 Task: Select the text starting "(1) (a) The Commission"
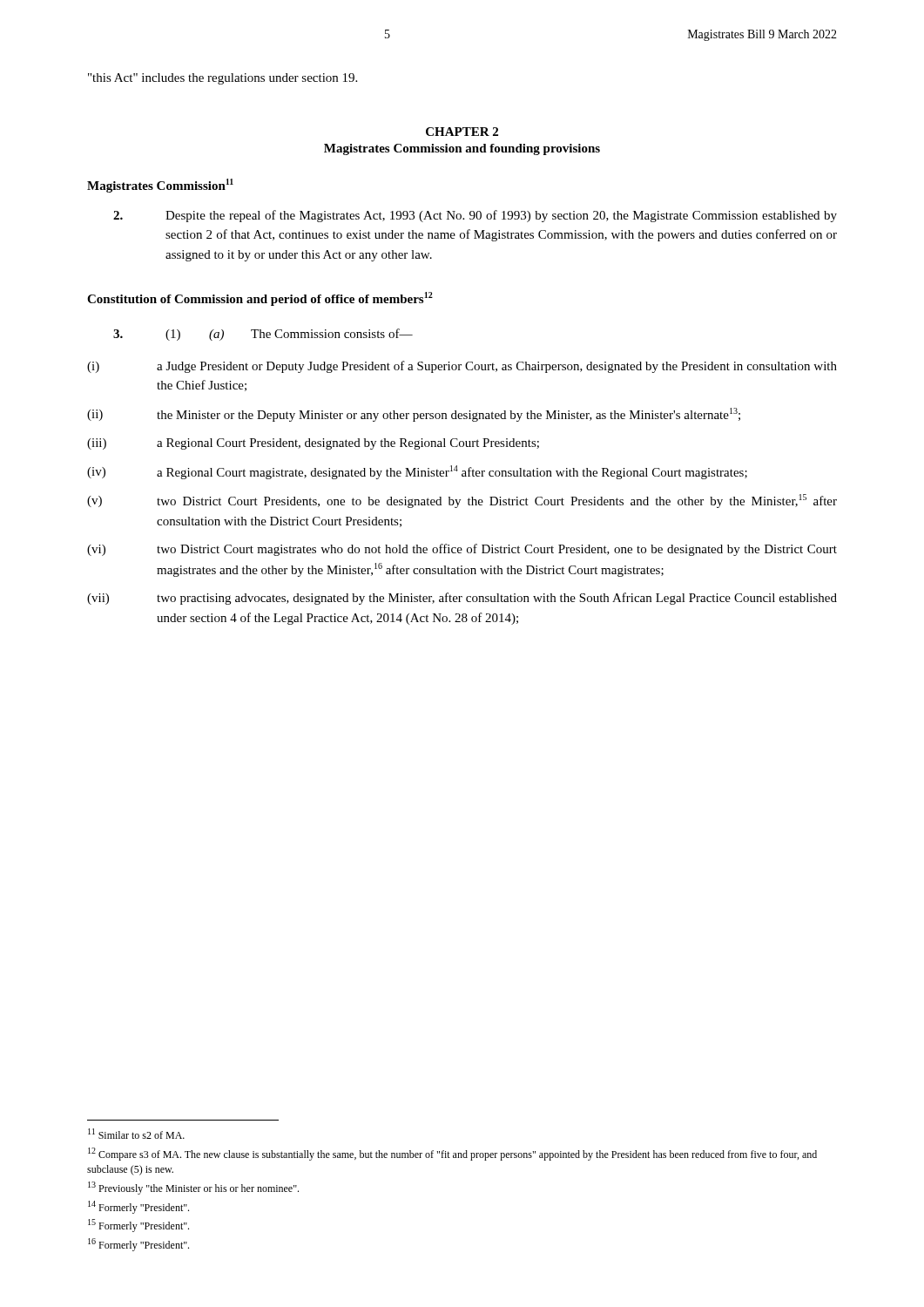click(x=263, y=335)
